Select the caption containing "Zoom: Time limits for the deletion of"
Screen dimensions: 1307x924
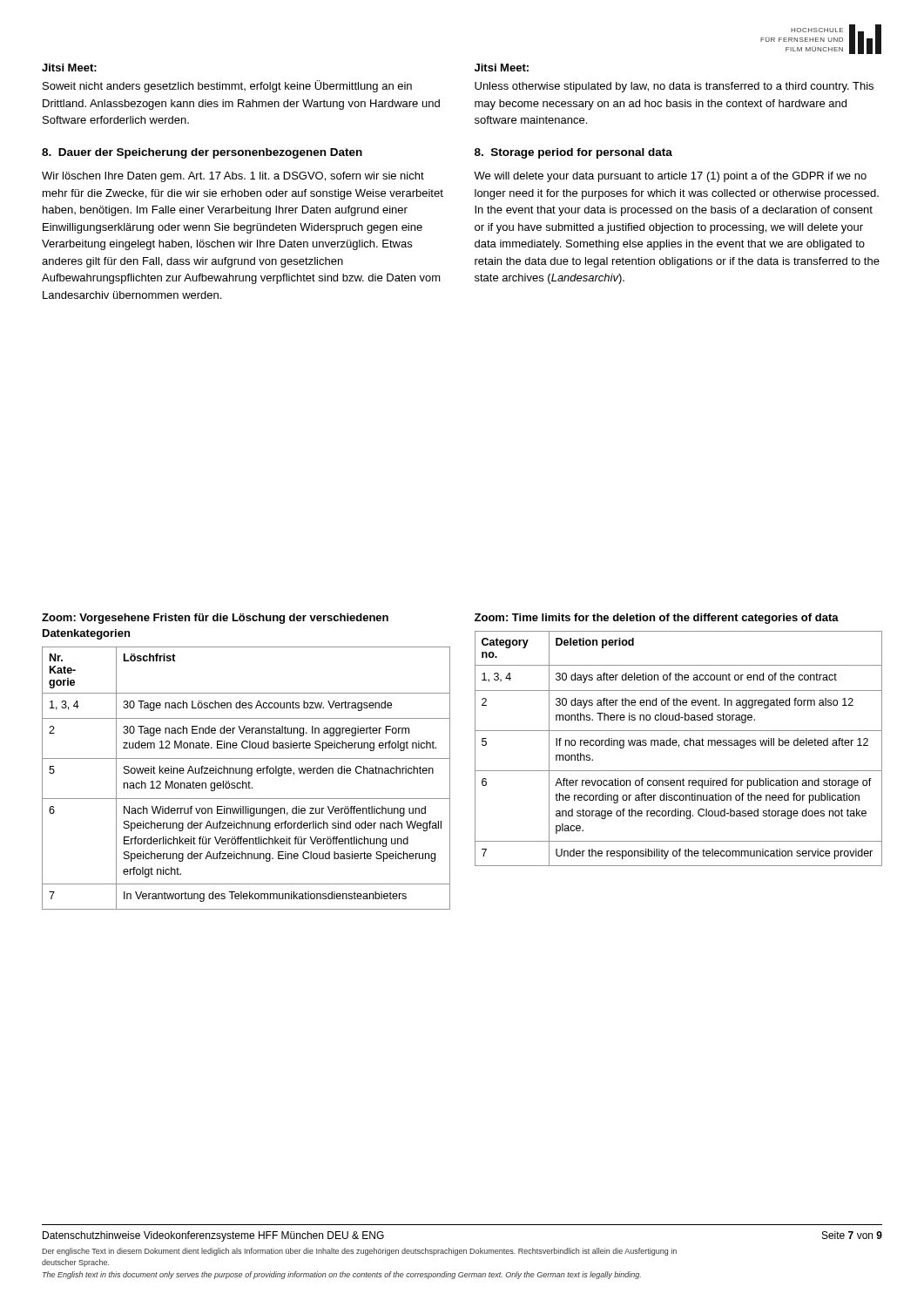click(x=656, y=617)
